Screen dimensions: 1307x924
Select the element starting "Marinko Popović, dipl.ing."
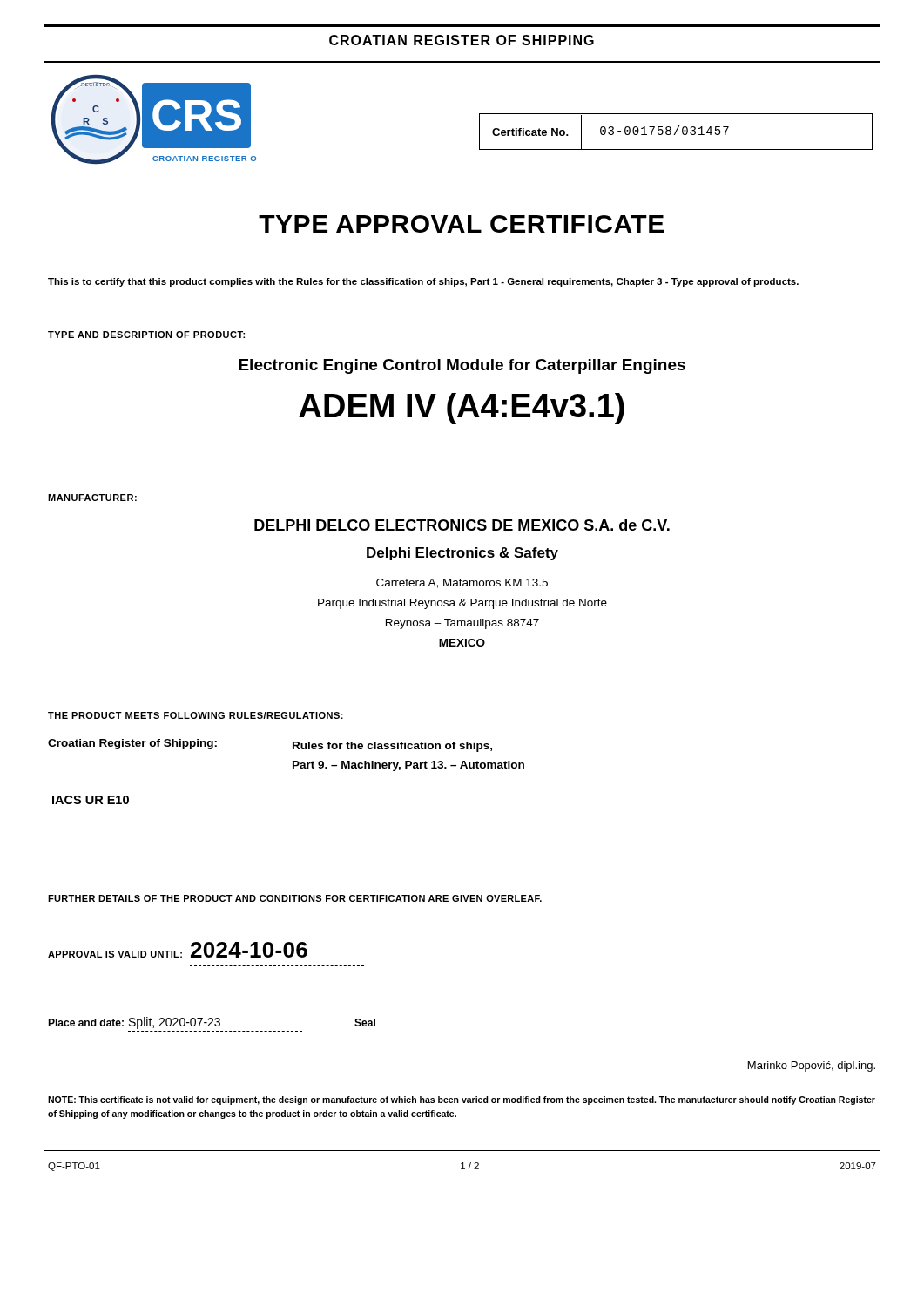[x=812, y=1065]
